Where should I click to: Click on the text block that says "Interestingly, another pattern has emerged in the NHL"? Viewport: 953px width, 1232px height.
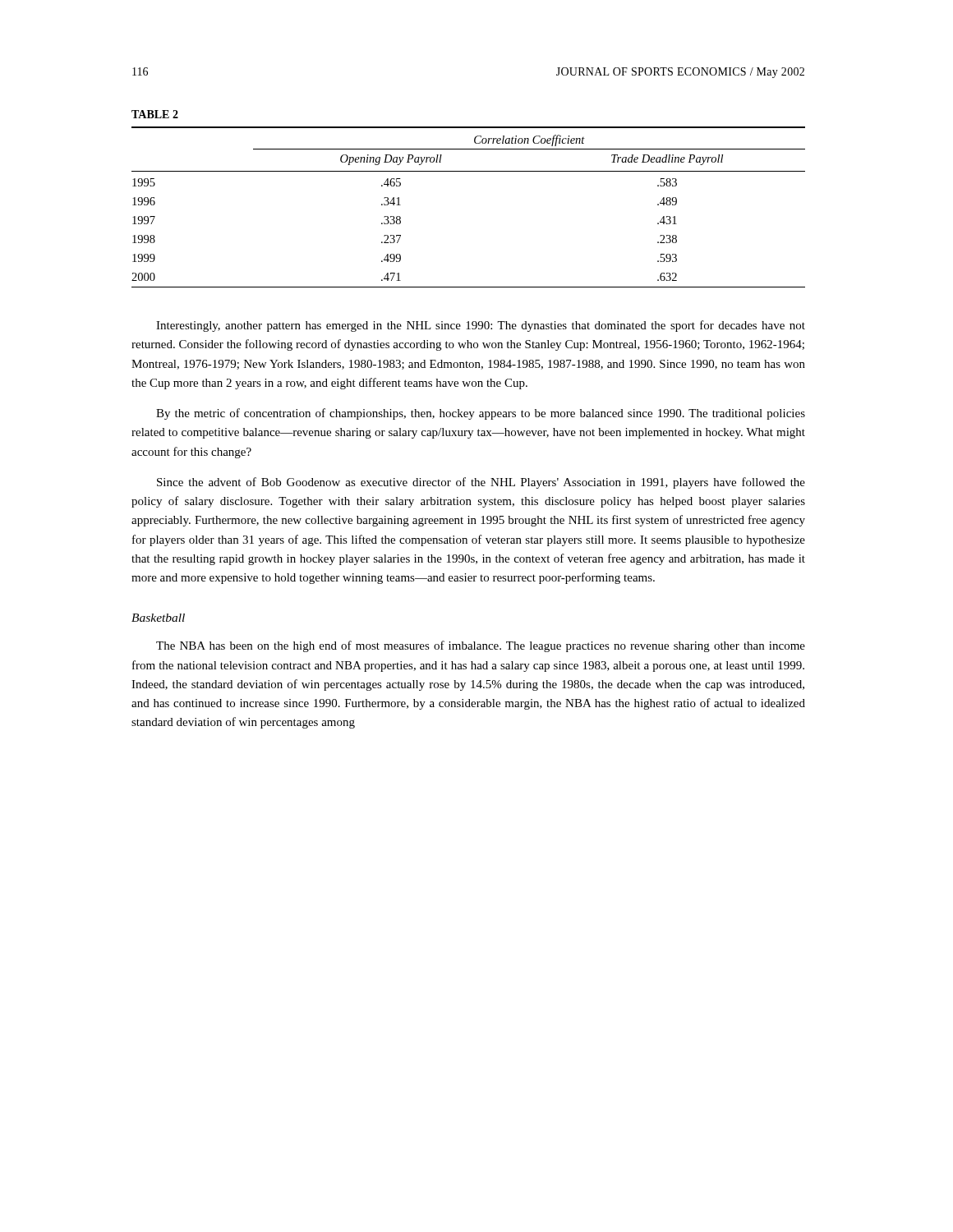[468, 354]
